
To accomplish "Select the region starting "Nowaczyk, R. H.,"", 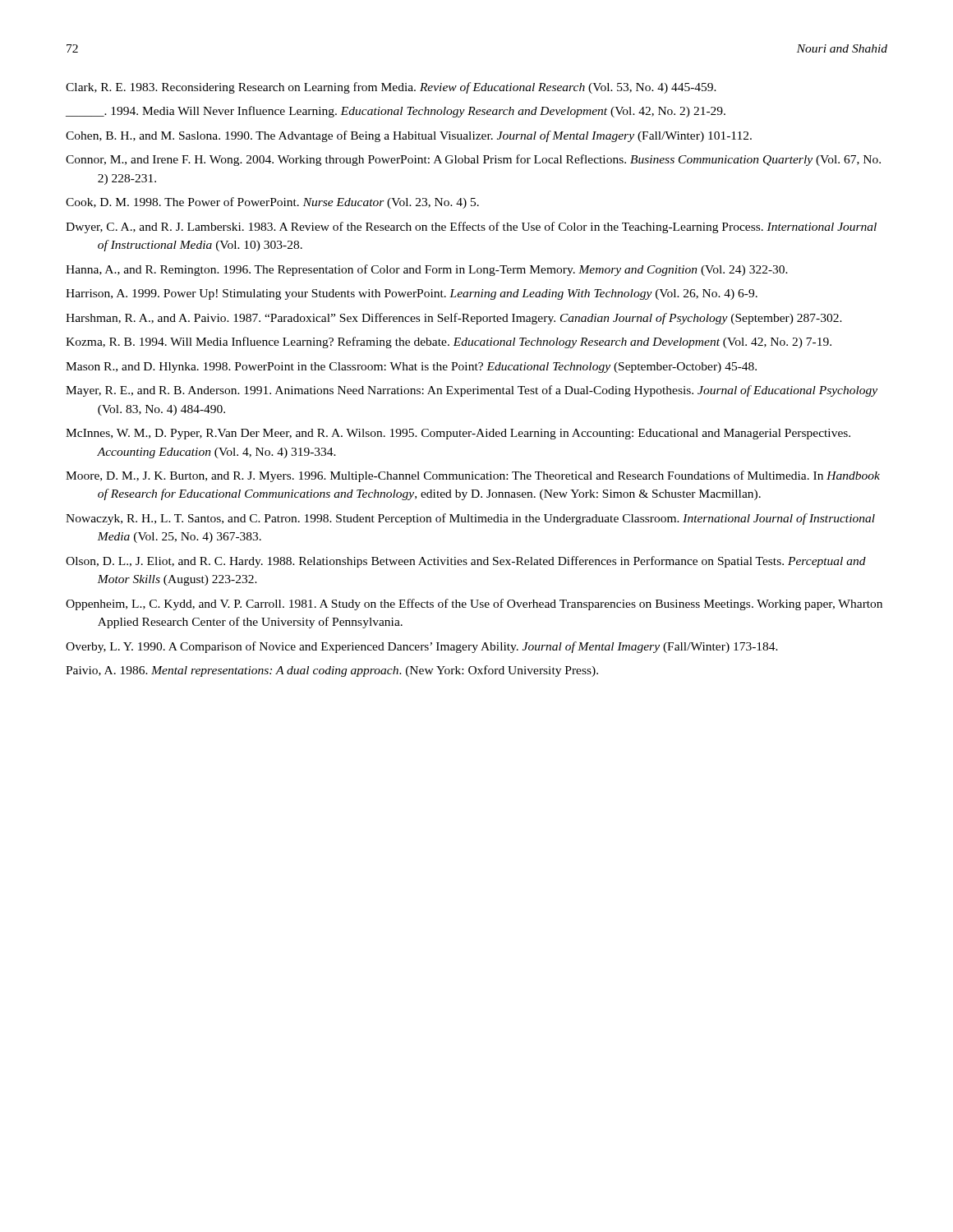I will (470, 527).
